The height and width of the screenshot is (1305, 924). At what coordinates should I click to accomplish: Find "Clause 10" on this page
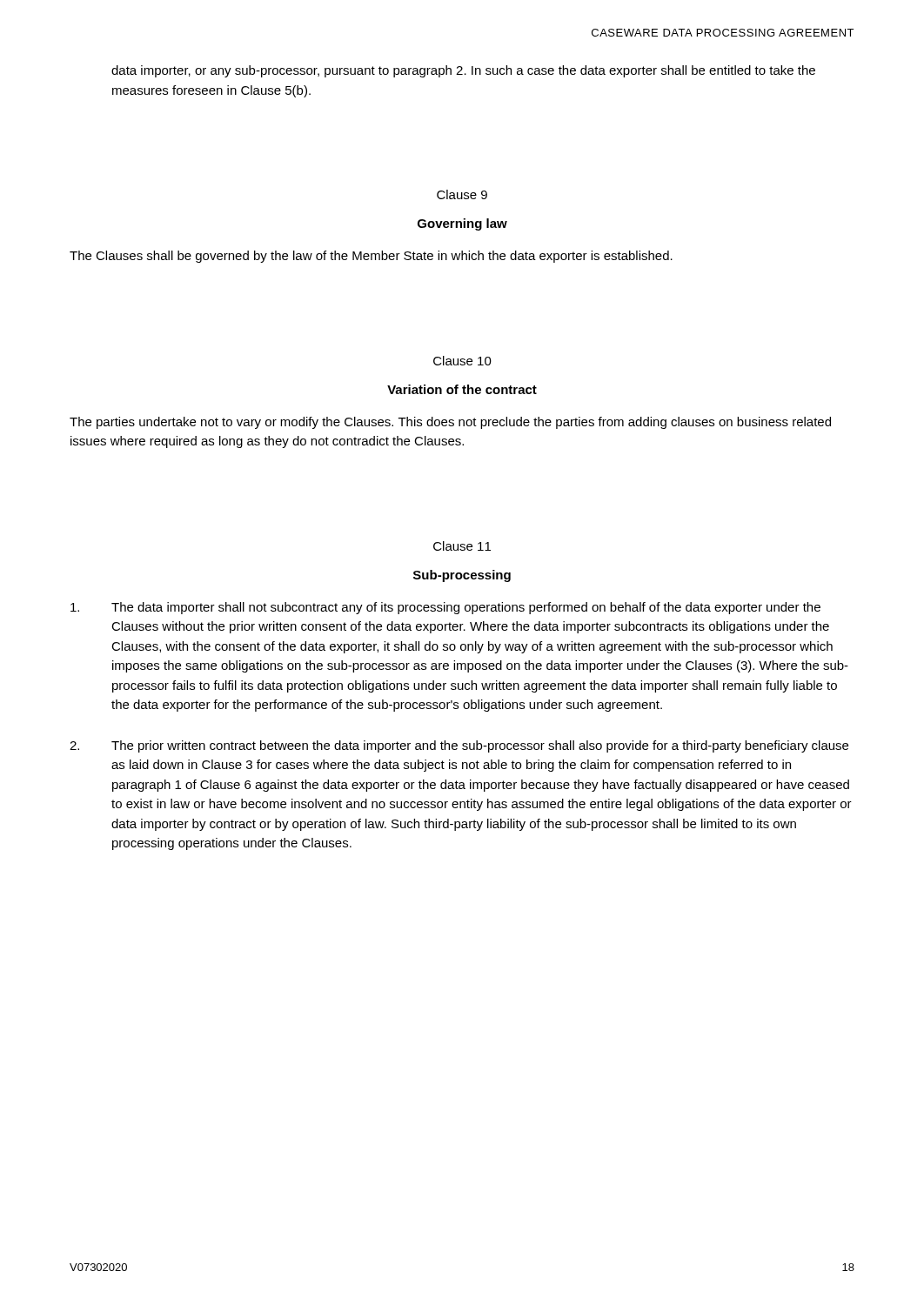pos(462,360)
